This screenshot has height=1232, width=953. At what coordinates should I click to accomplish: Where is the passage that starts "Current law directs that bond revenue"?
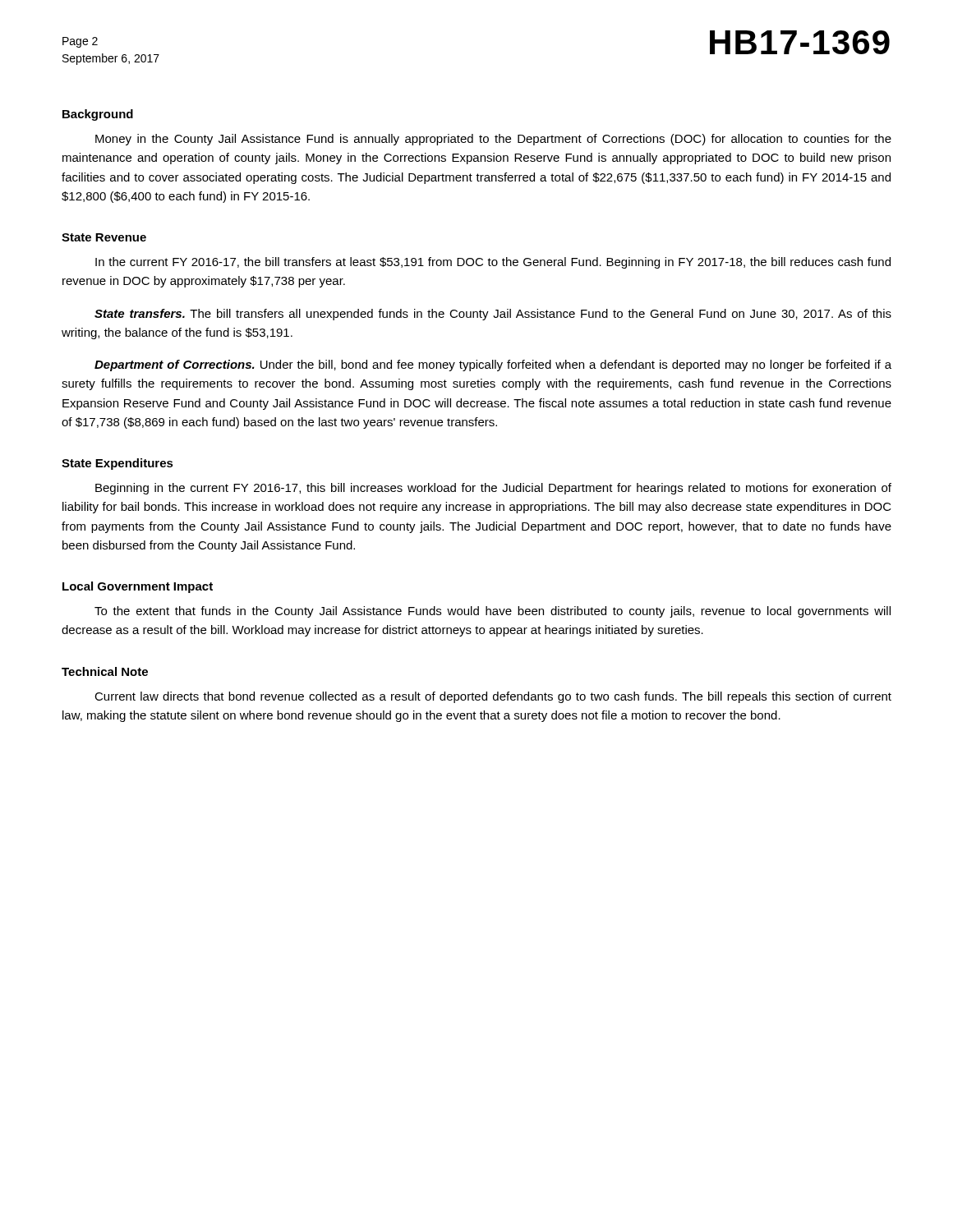[476, 705]
